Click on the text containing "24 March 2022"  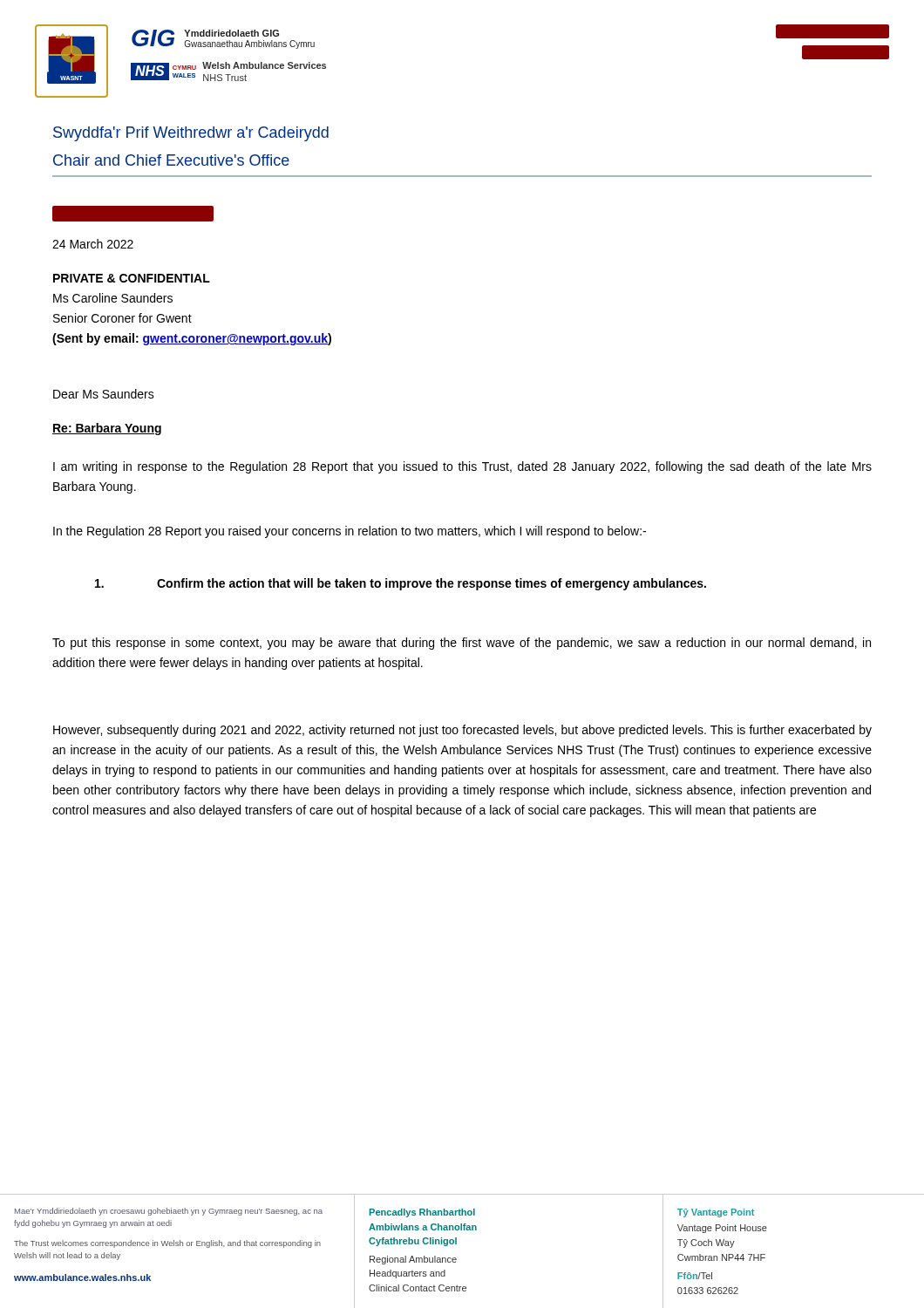[x=93, y=244]
